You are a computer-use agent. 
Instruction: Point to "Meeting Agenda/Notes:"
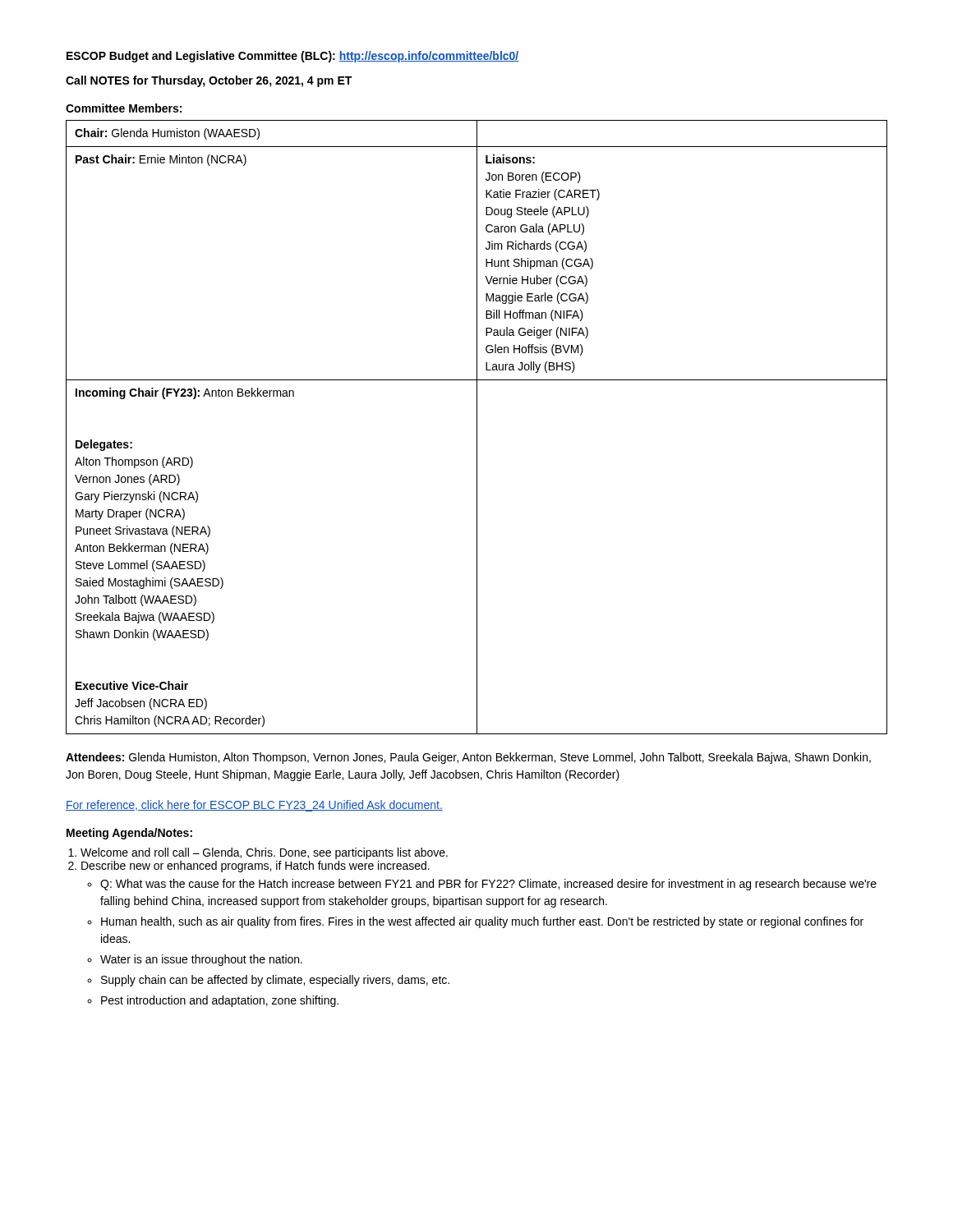[x=129, y=833]
